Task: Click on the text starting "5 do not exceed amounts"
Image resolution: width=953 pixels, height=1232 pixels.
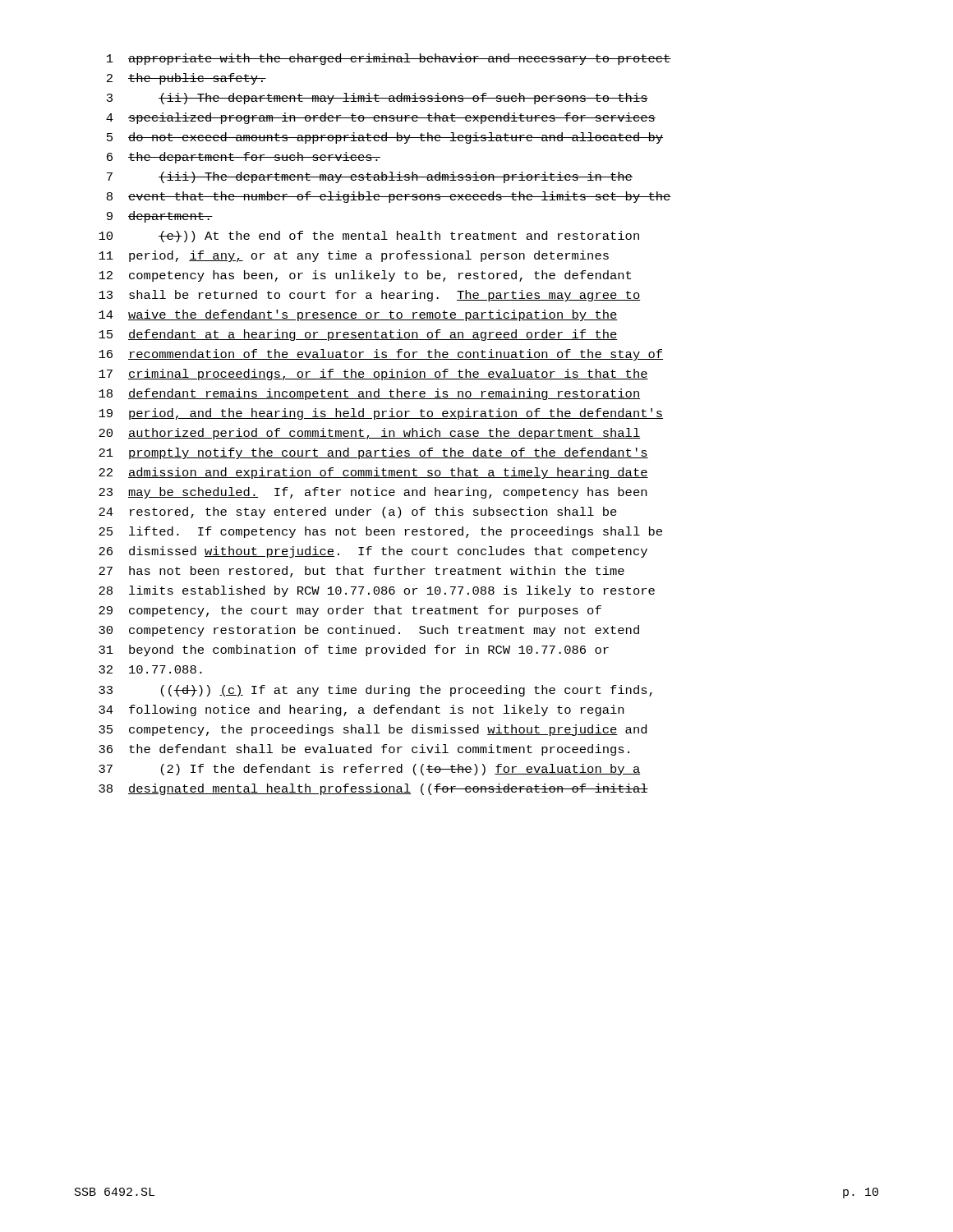Action: [476, 138]
